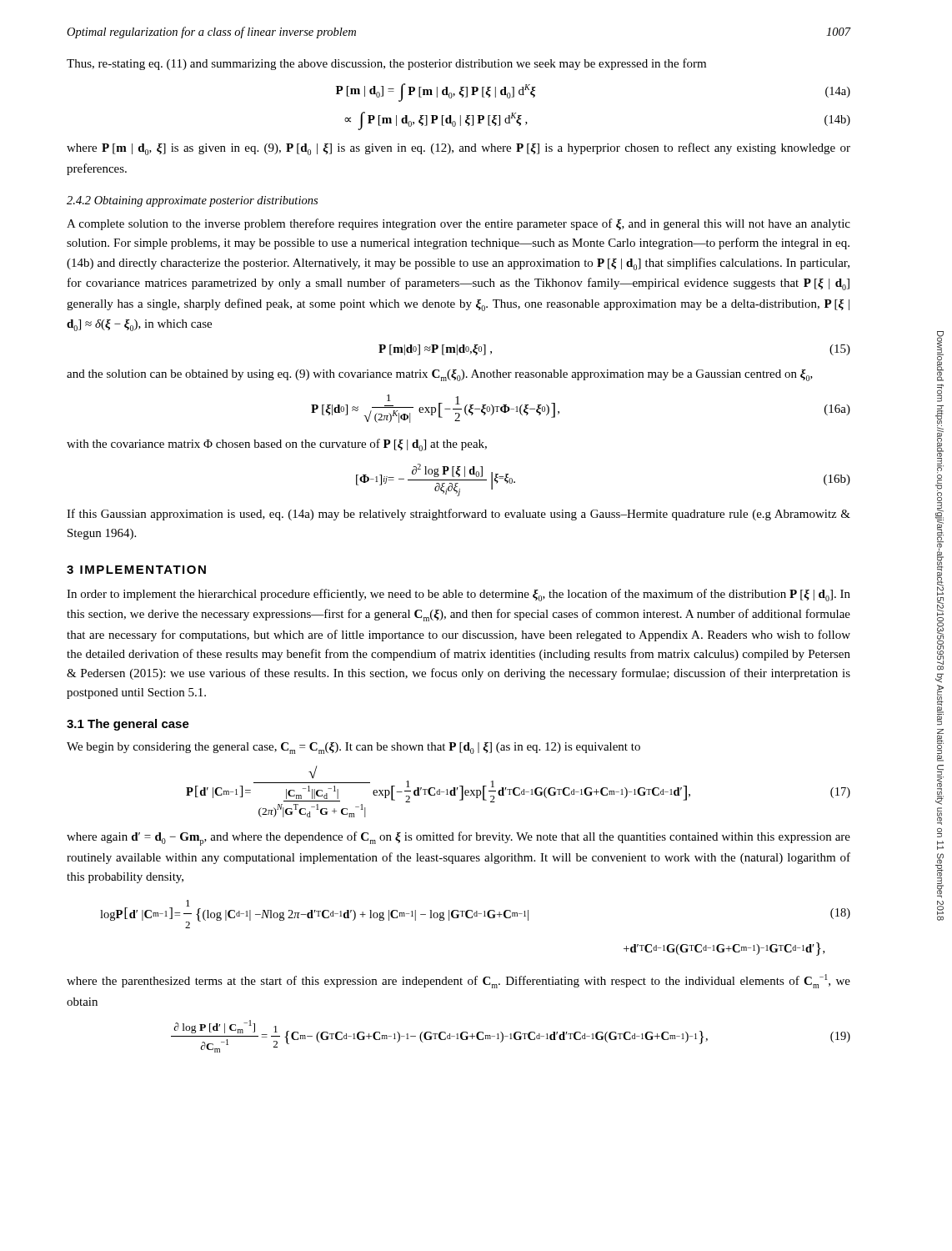
Task: Locate the element starting "with the covariance matrix"
Action: point(277,445)
